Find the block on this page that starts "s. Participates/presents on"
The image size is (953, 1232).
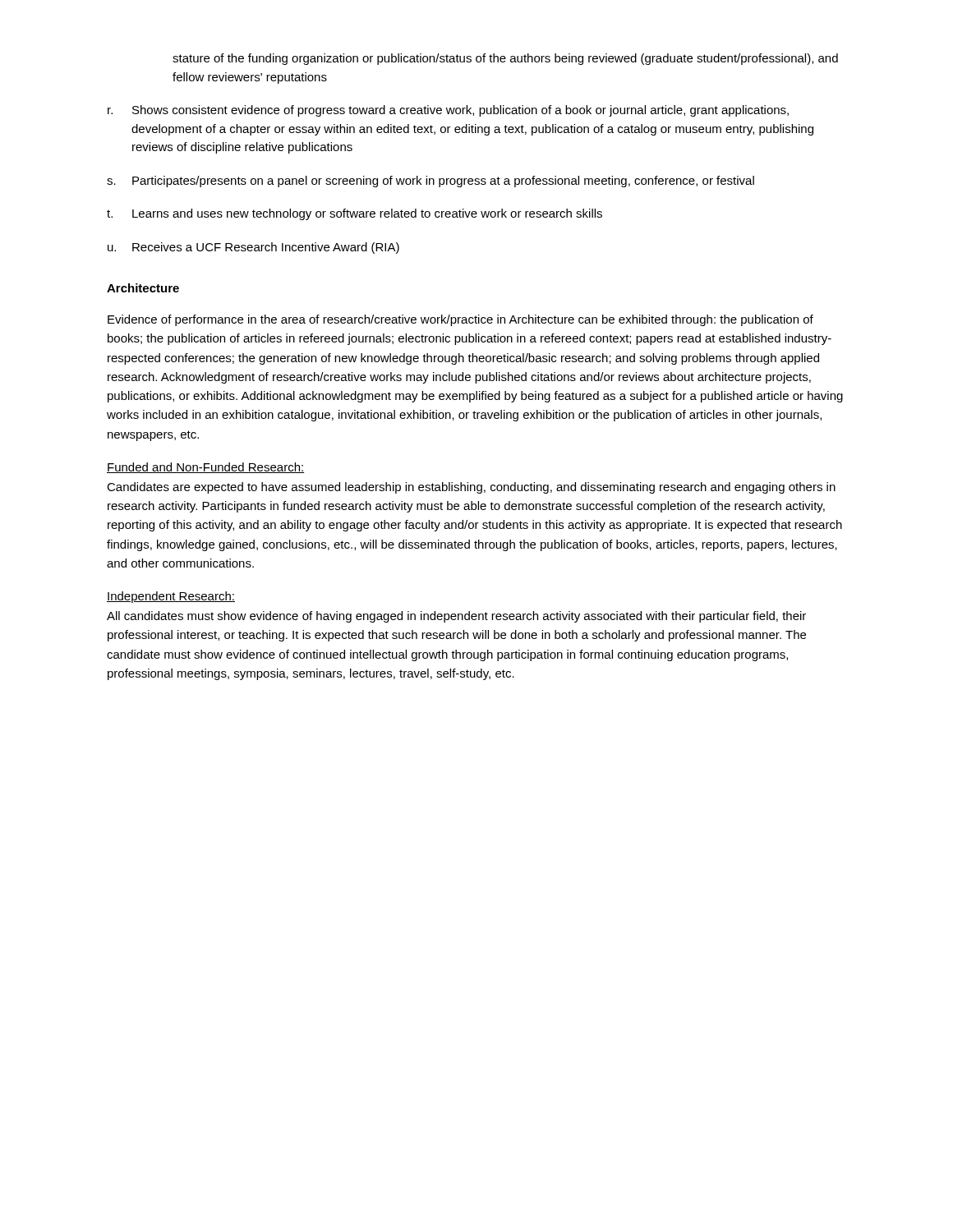(476, 180)
